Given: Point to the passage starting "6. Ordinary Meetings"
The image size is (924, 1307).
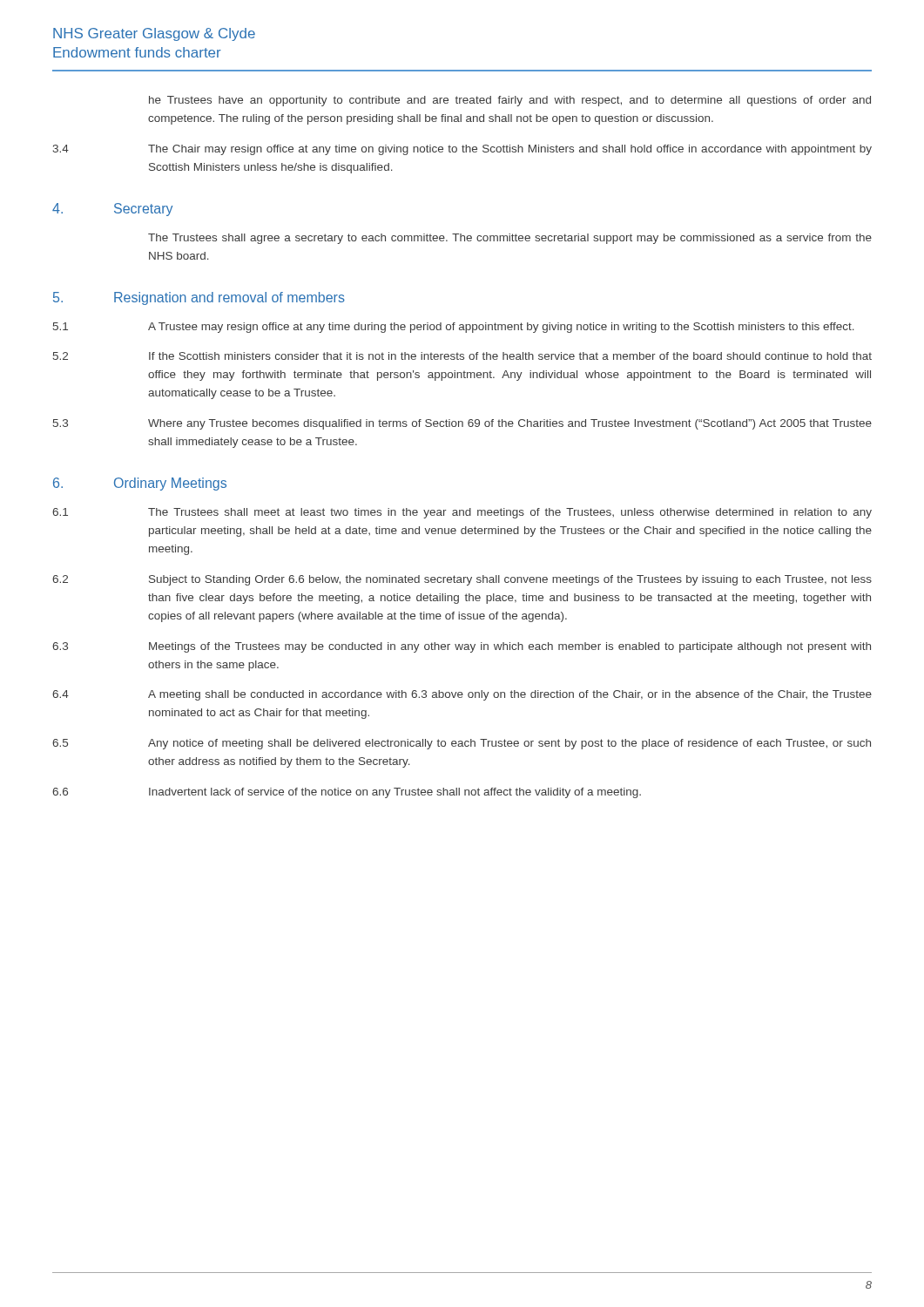Looking at the screenshot, I should coord(140,484).
